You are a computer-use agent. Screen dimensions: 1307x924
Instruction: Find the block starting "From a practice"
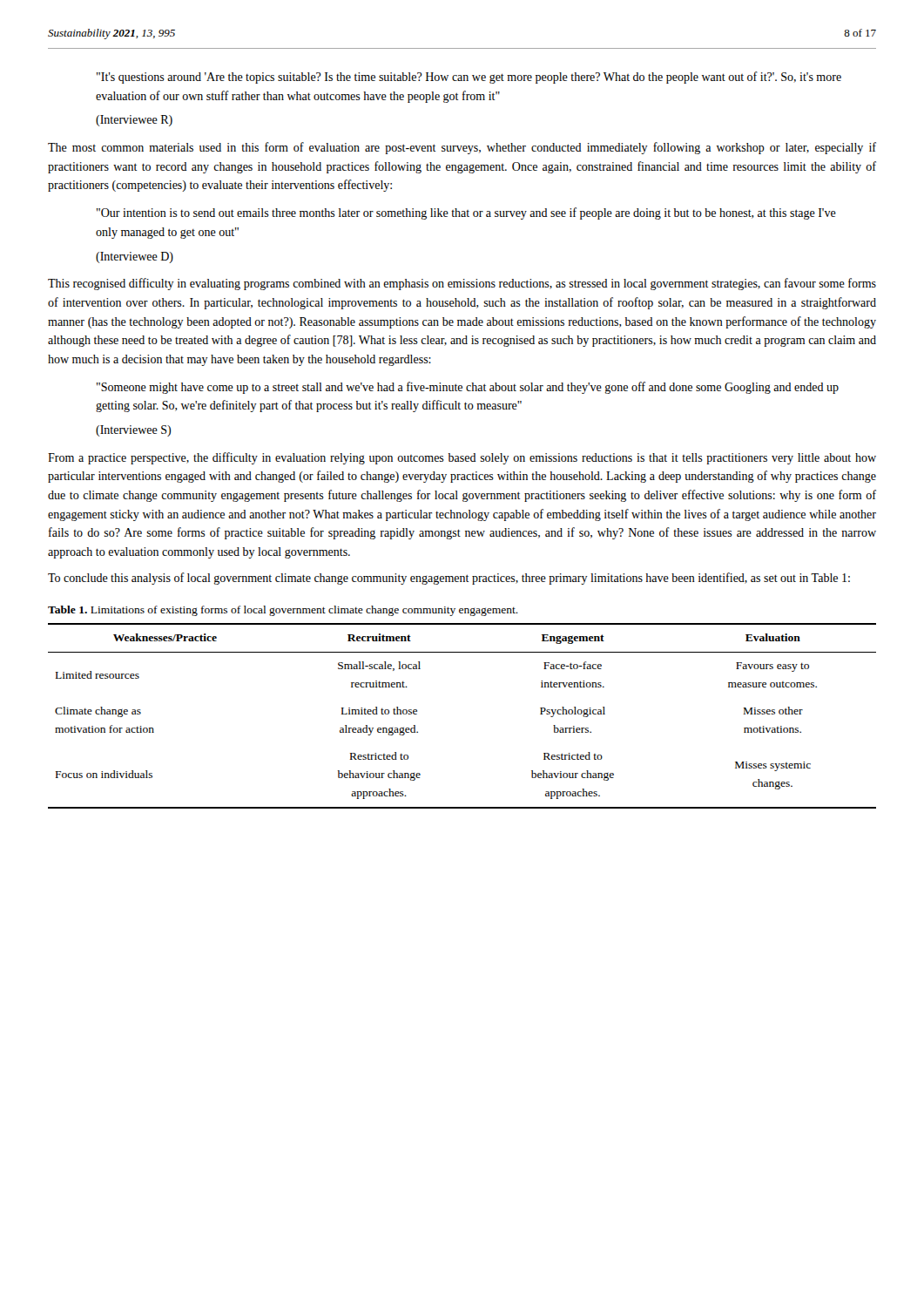[x=462, y=505]
